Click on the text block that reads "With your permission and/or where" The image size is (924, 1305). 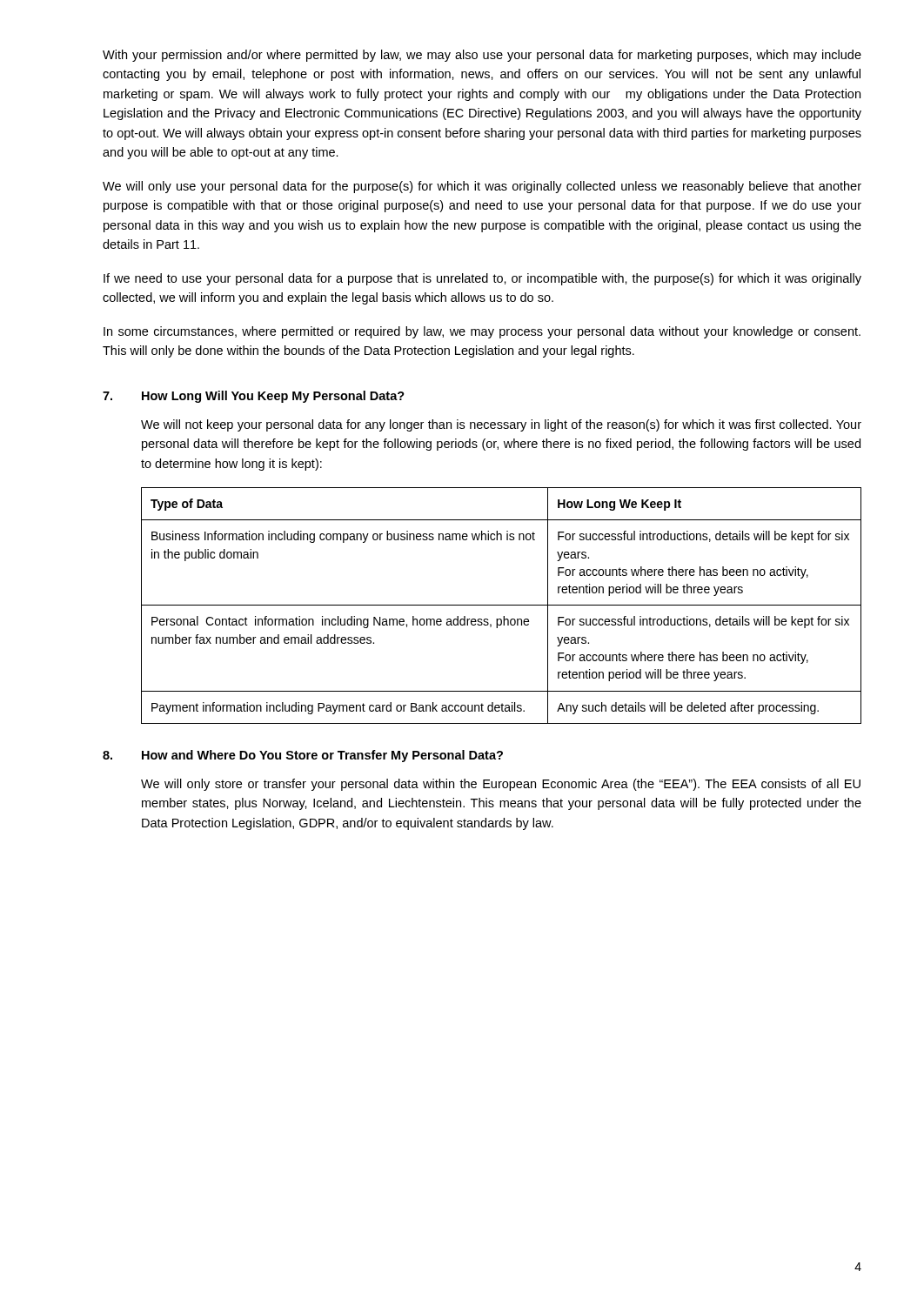[x=482, y=104]
